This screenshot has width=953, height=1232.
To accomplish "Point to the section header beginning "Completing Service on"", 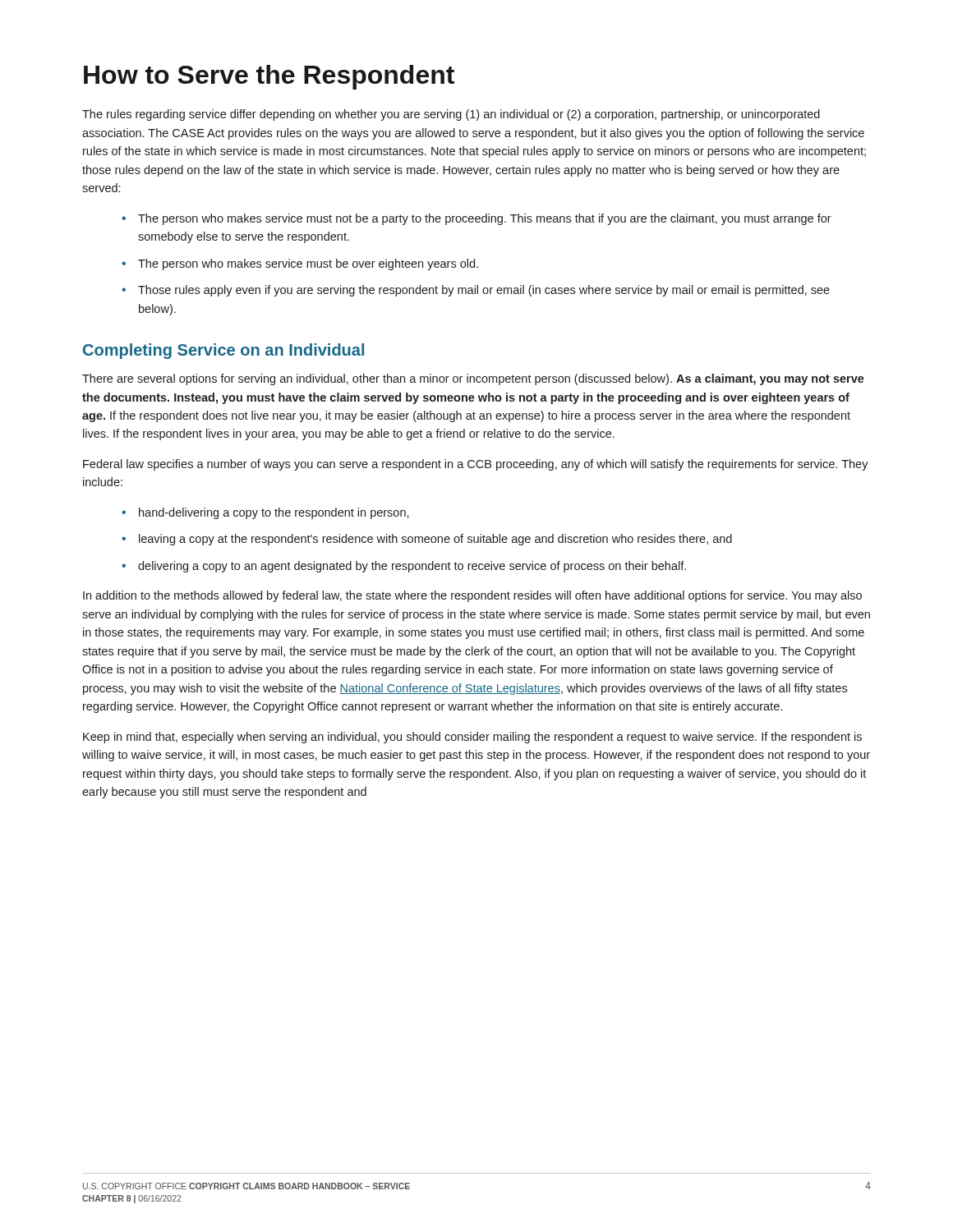I will coord(223,351).
